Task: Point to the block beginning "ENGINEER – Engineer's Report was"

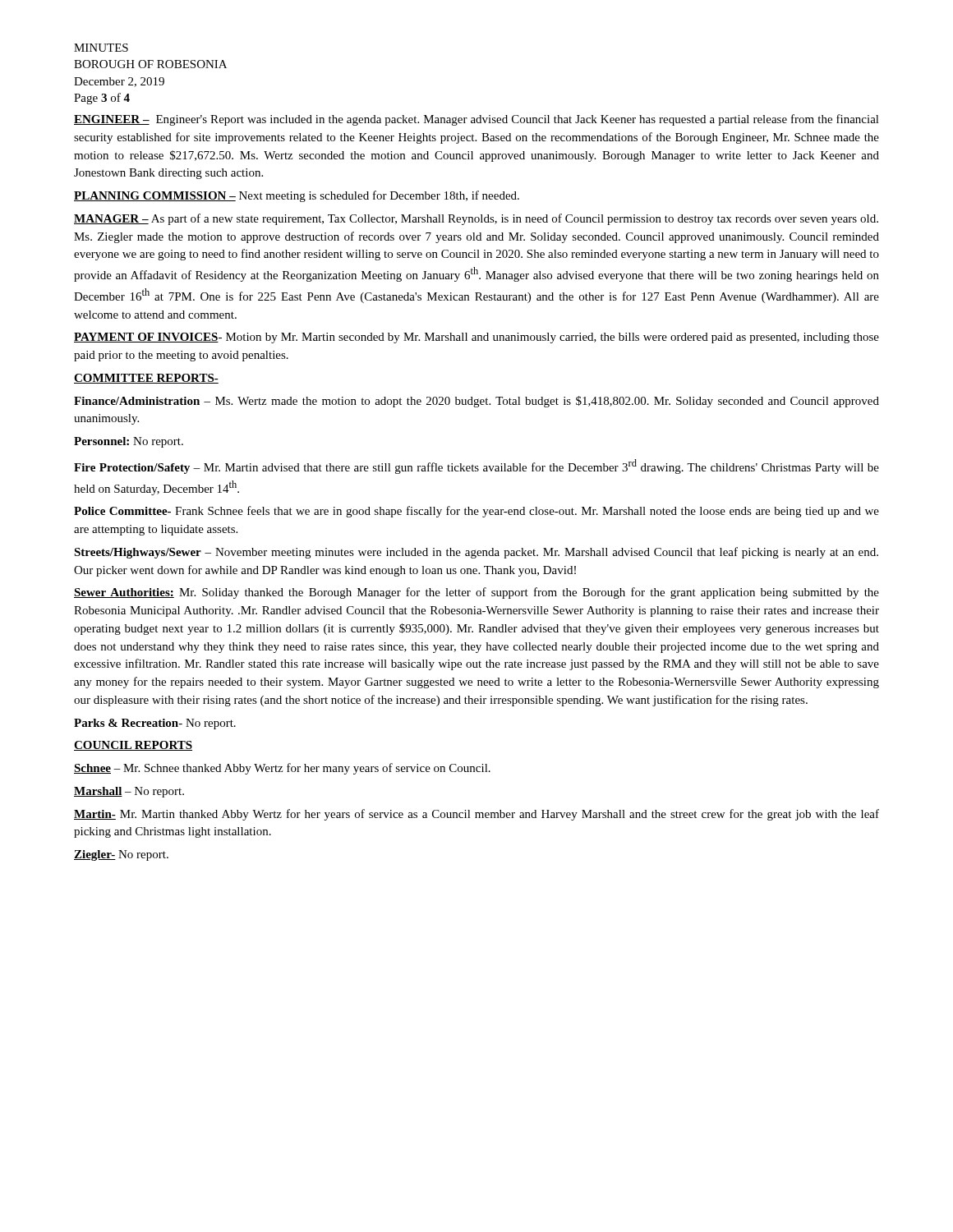Action: point(476,147)
